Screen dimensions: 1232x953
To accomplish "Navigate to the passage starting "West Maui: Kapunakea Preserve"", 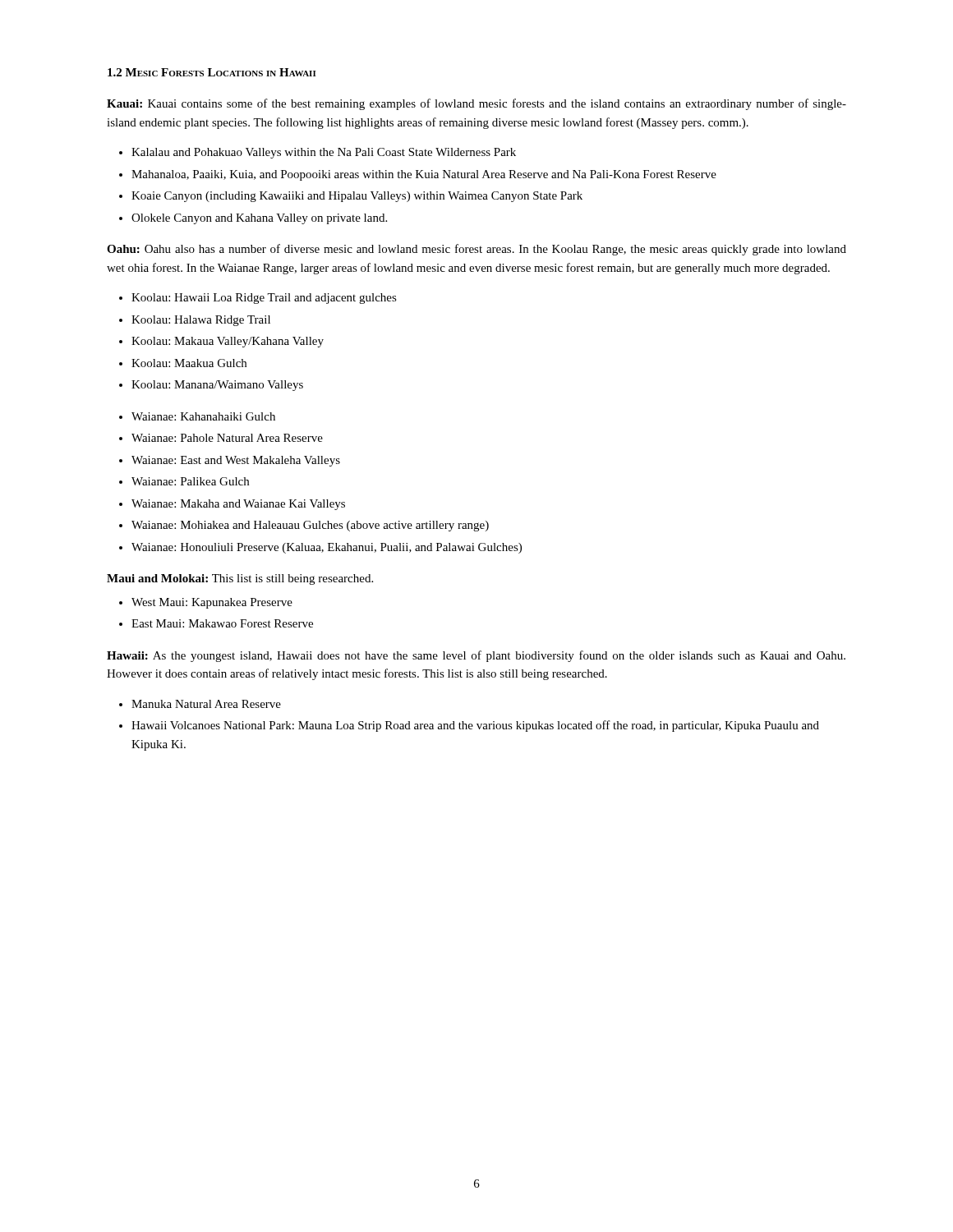I will point(212,602).
